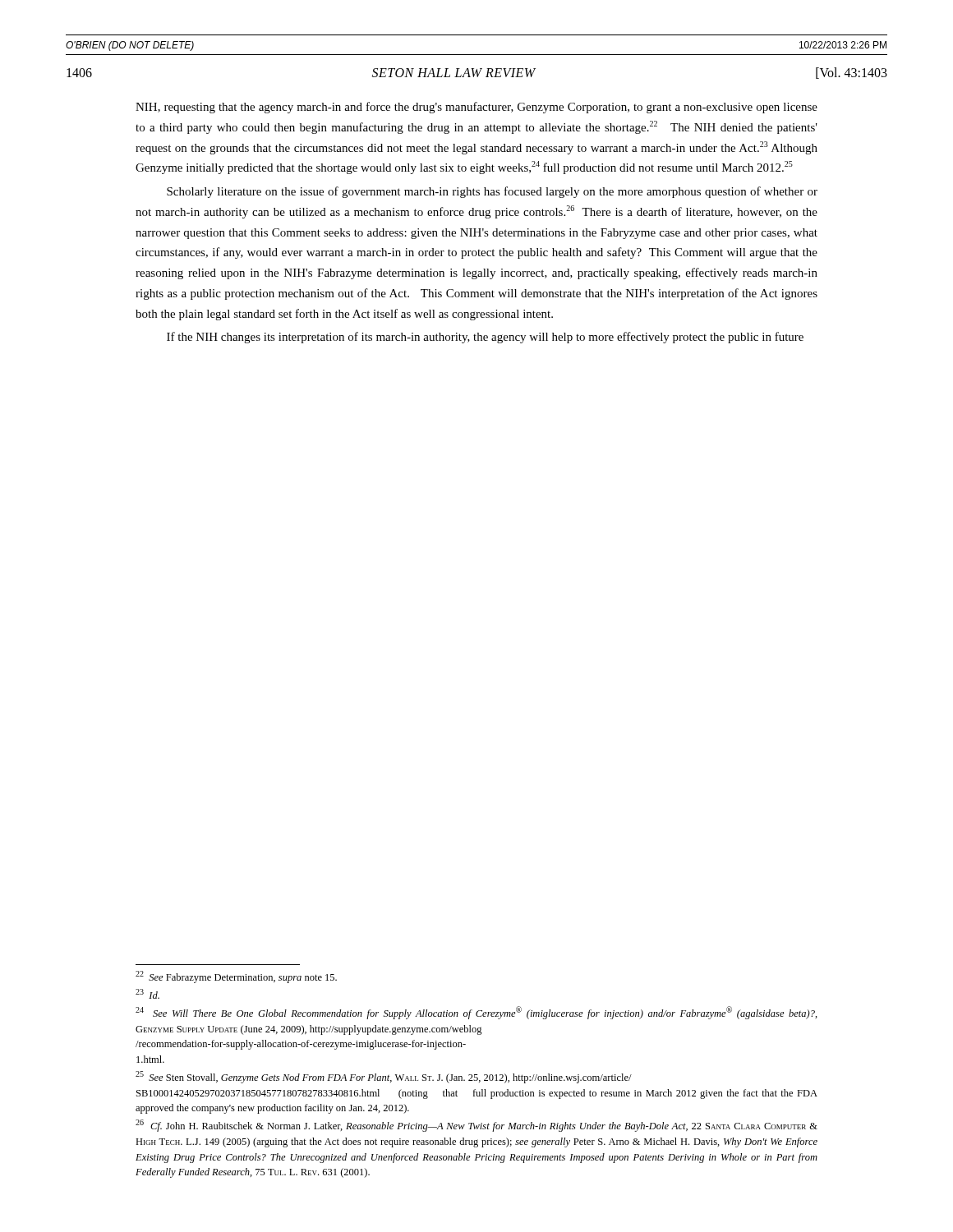The width and height of the screenshot is (953, 1232).
Task: Select the text block that reads "If the NIH changes its"
Action: point(476,337)
